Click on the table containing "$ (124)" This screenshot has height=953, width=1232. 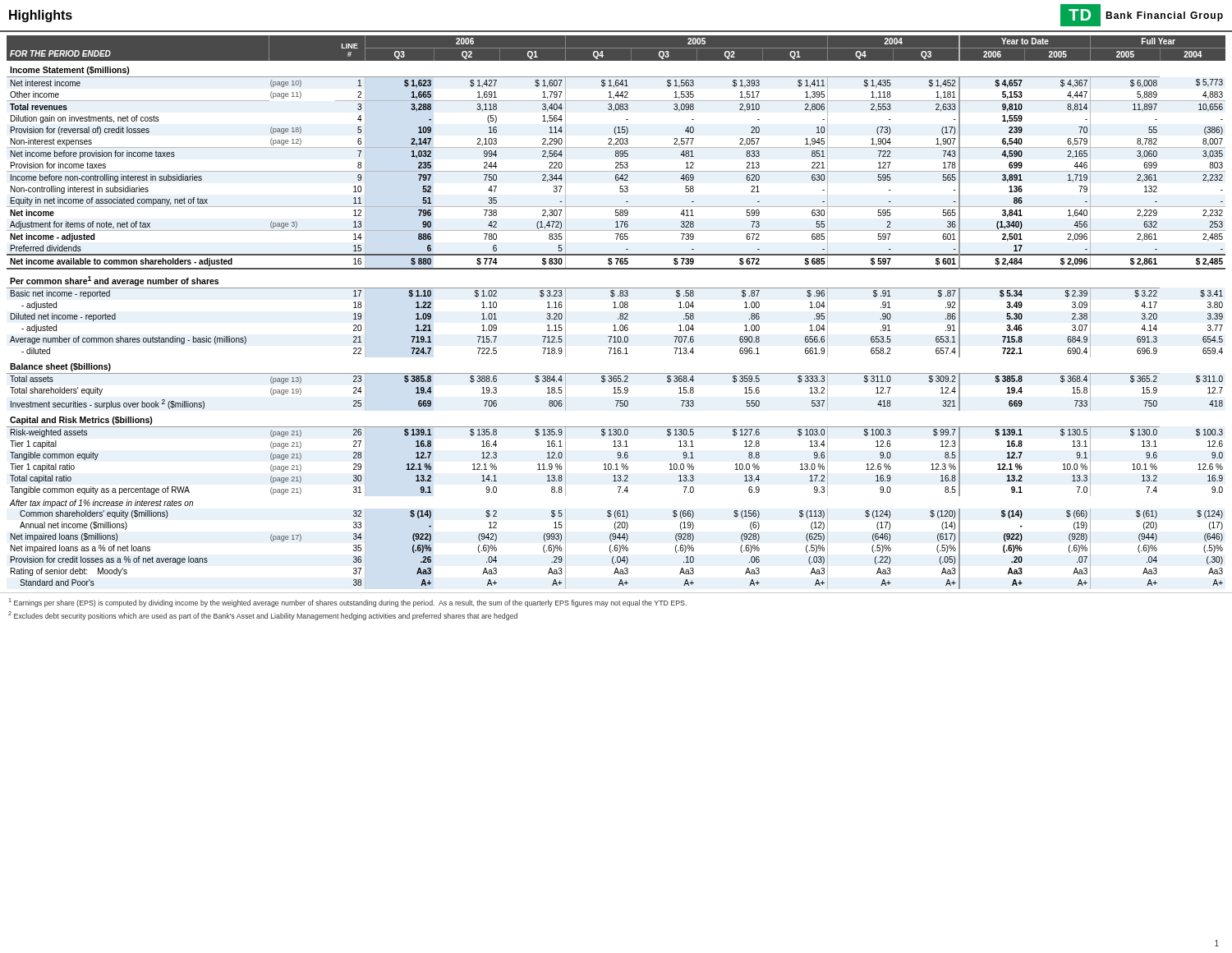point(616,311)
